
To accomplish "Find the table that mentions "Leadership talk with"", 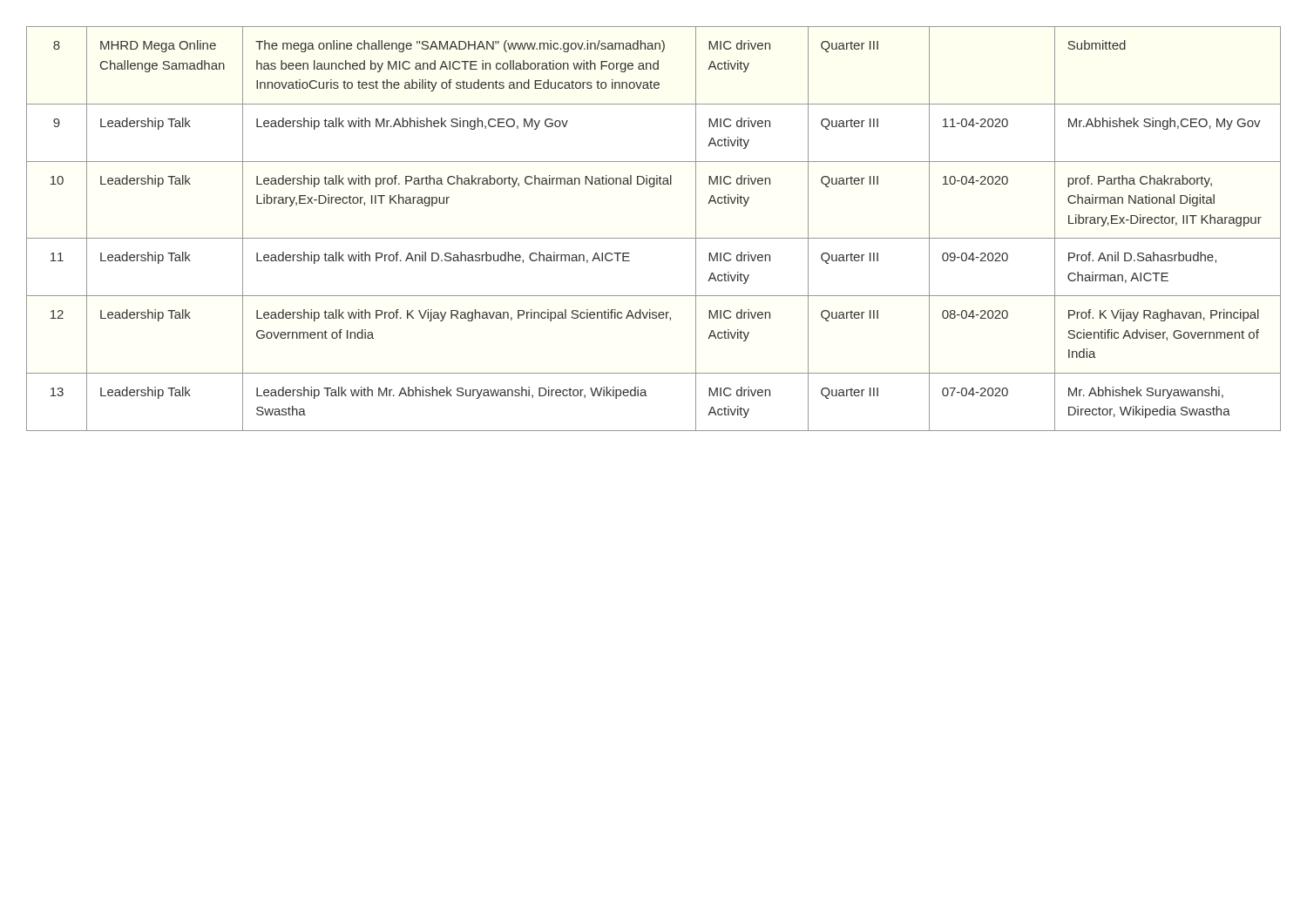I will (x=654, y=228).
